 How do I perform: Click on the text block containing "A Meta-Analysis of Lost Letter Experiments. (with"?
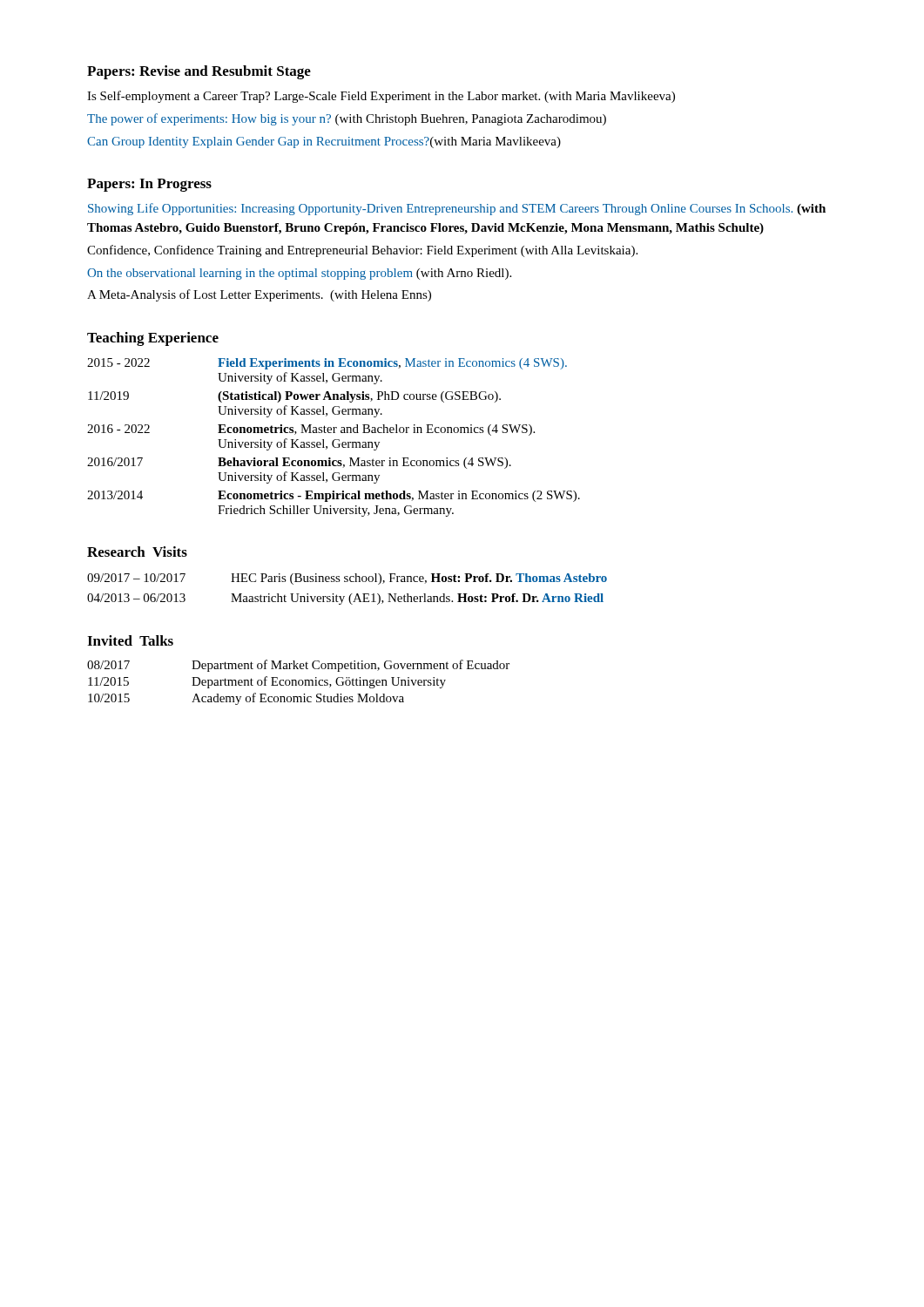pyautogui.click(x=259, y=295)
